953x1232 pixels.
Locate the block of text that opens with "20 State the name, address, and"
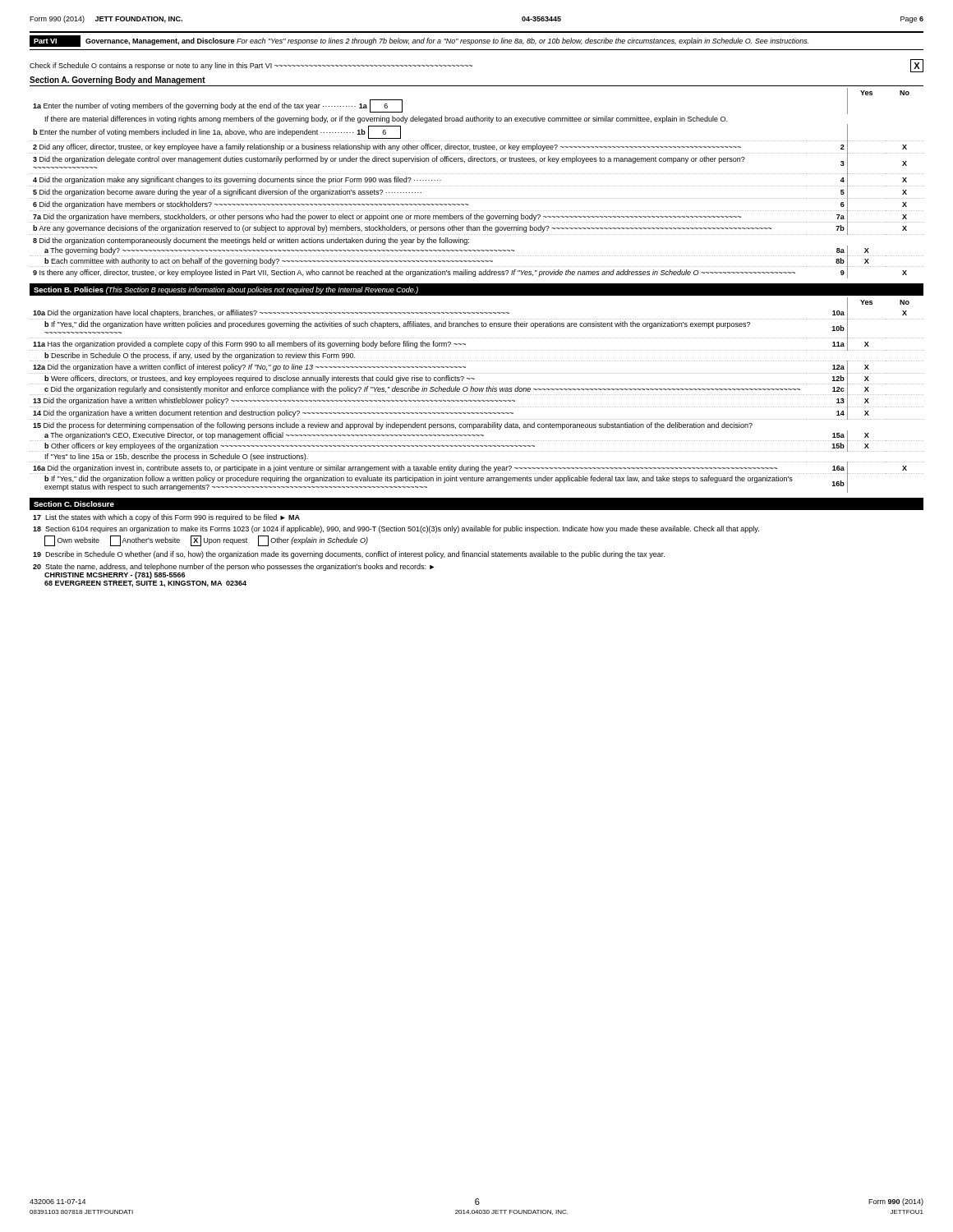(x=234, y=575)
